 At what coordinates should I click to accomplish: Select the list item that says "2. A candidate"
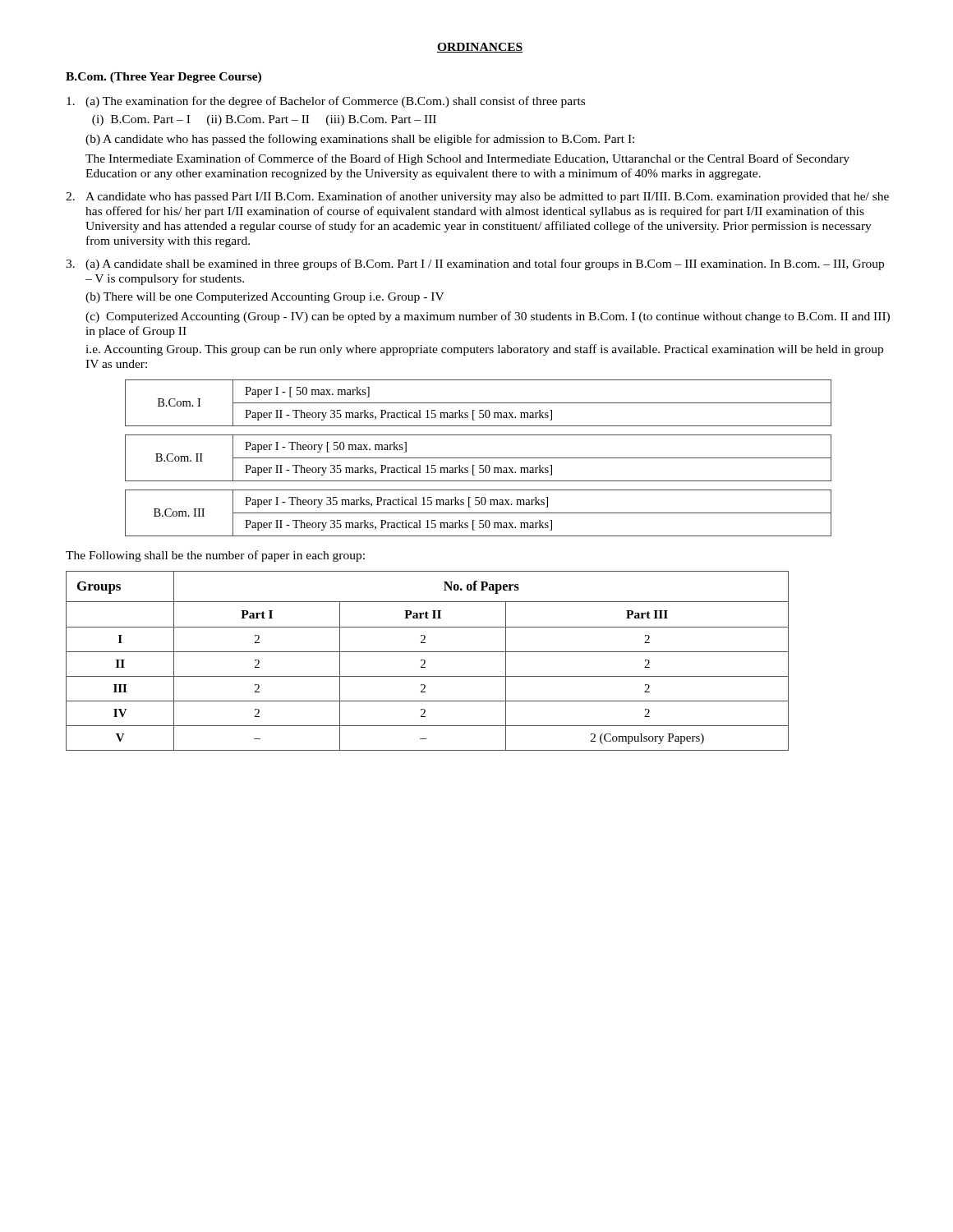480,218
